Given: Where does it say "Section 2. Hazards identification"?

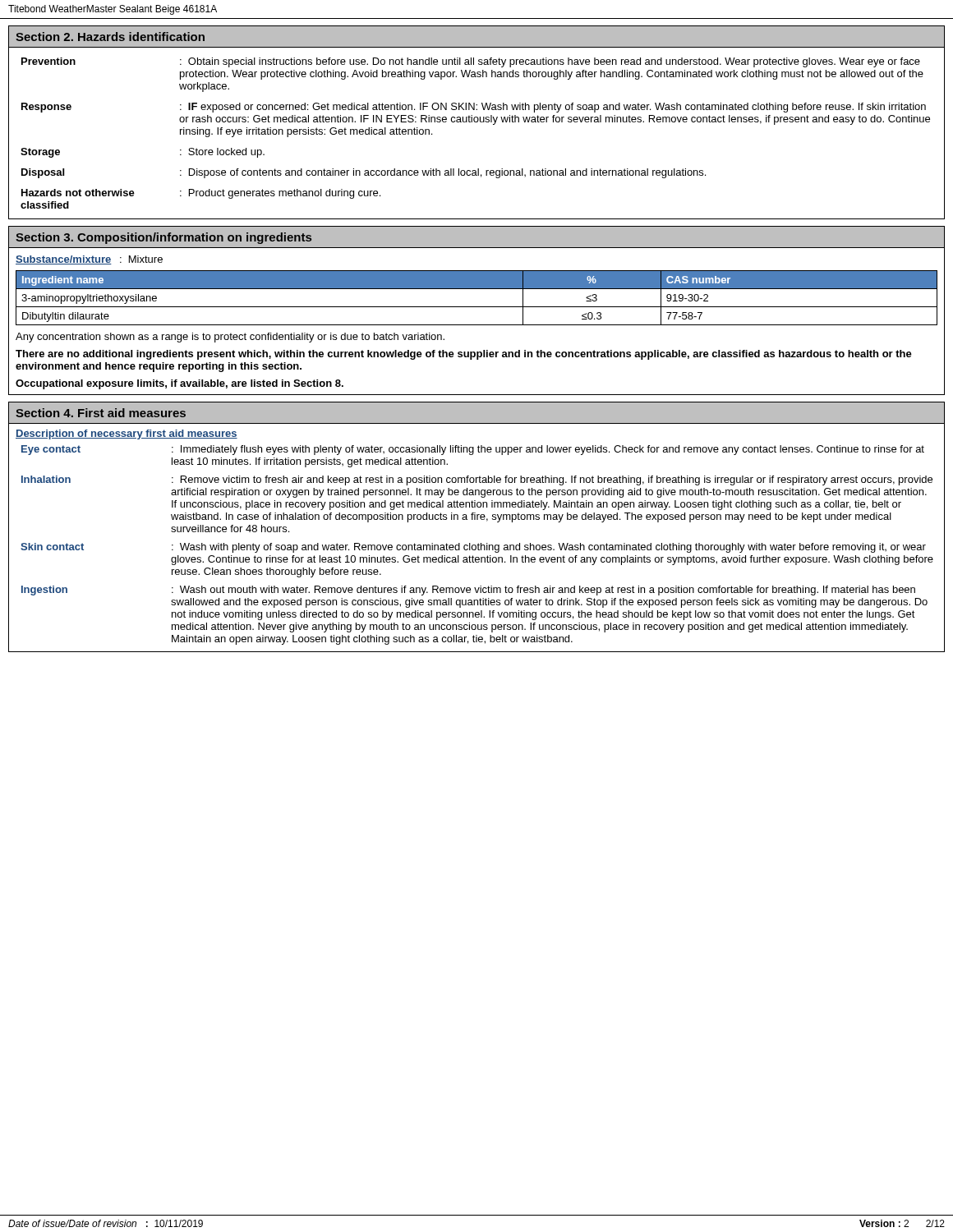Looking at the screenshot, I should (110, 37).
